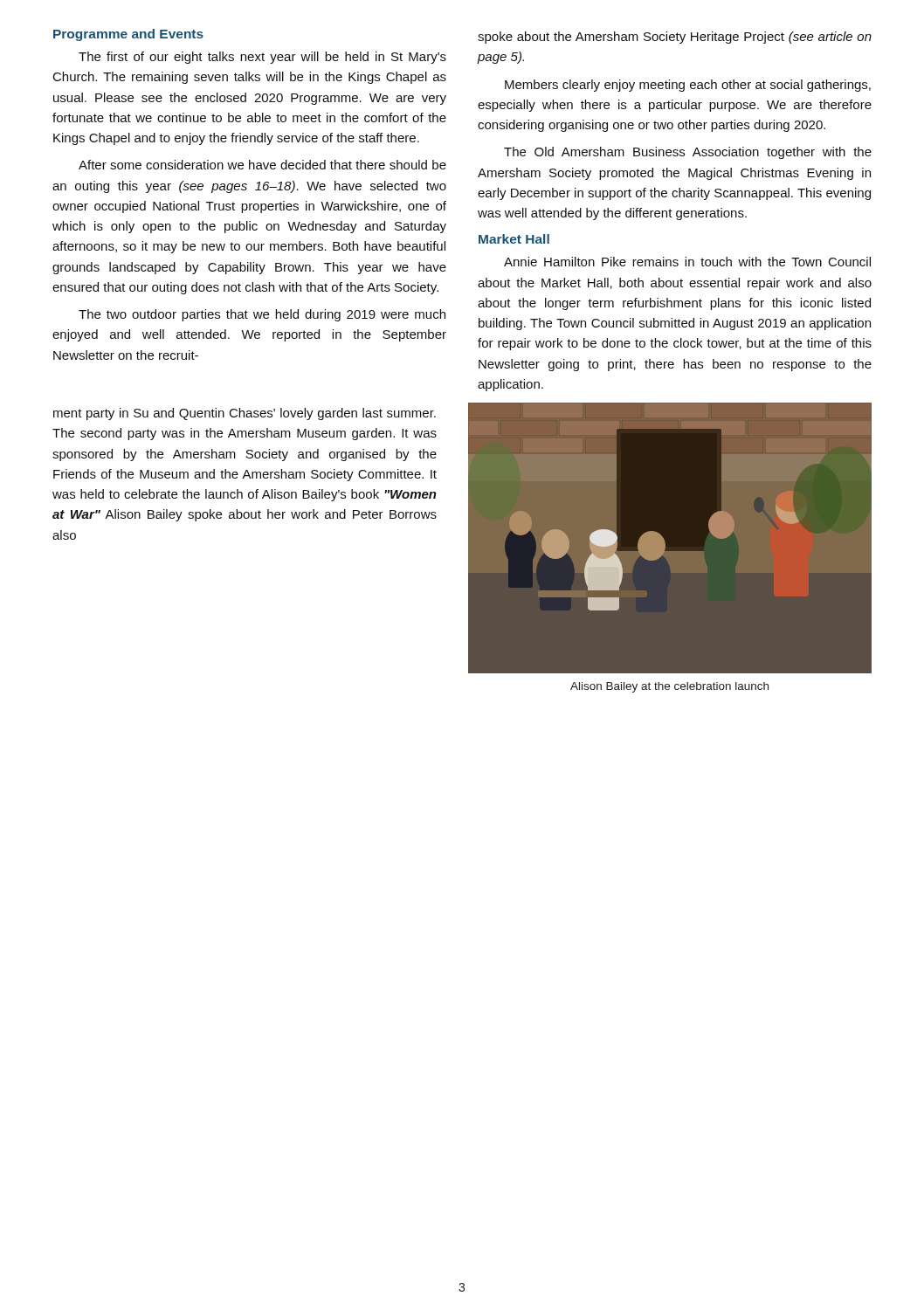The image size is (924, 1310).
Task: Select the caption with the text "Alison Bailey at the celebration launch"
Action: coord(670,686)
